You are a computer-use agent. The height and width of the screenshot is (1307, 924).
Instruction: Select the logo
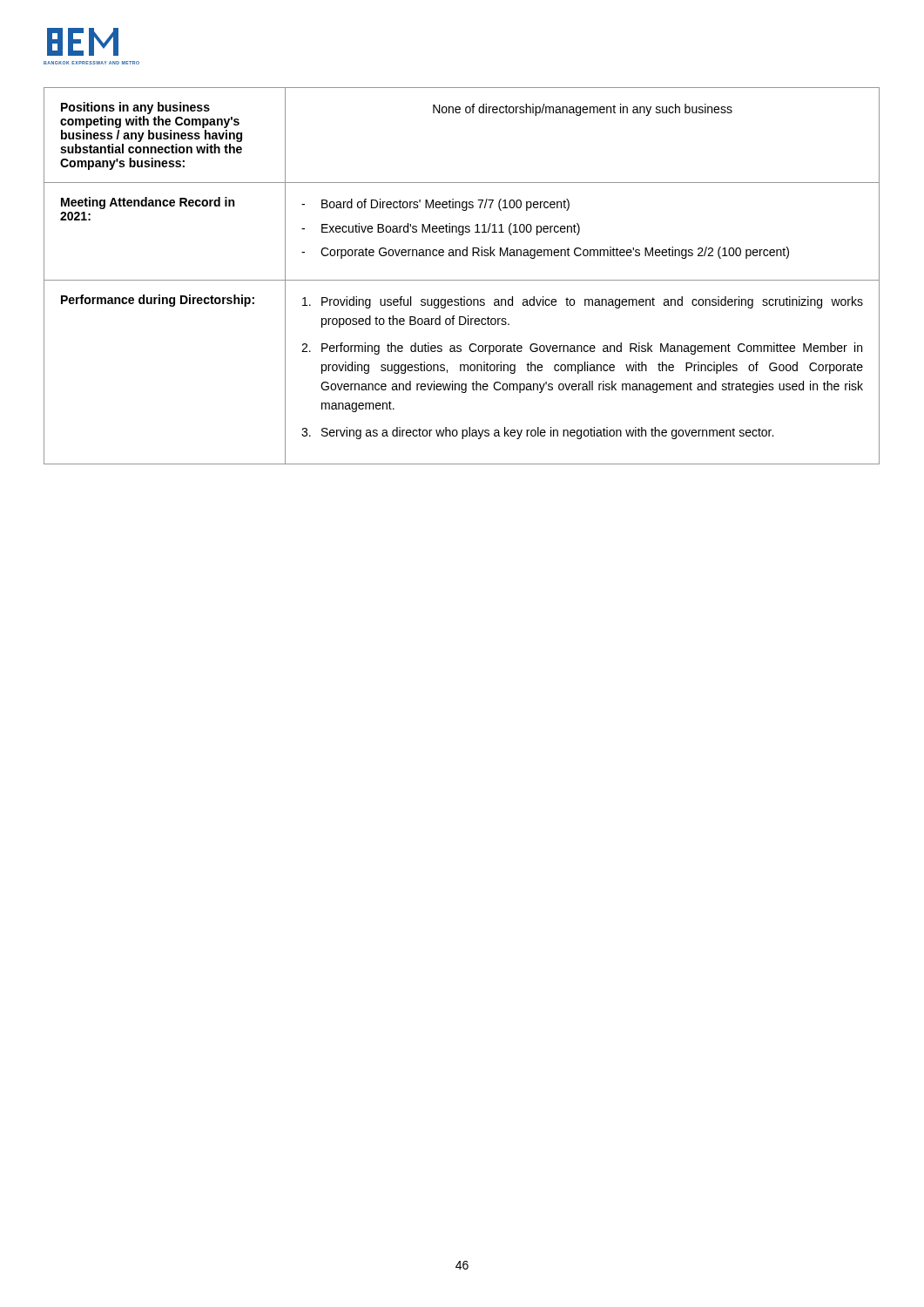point(91,50)
